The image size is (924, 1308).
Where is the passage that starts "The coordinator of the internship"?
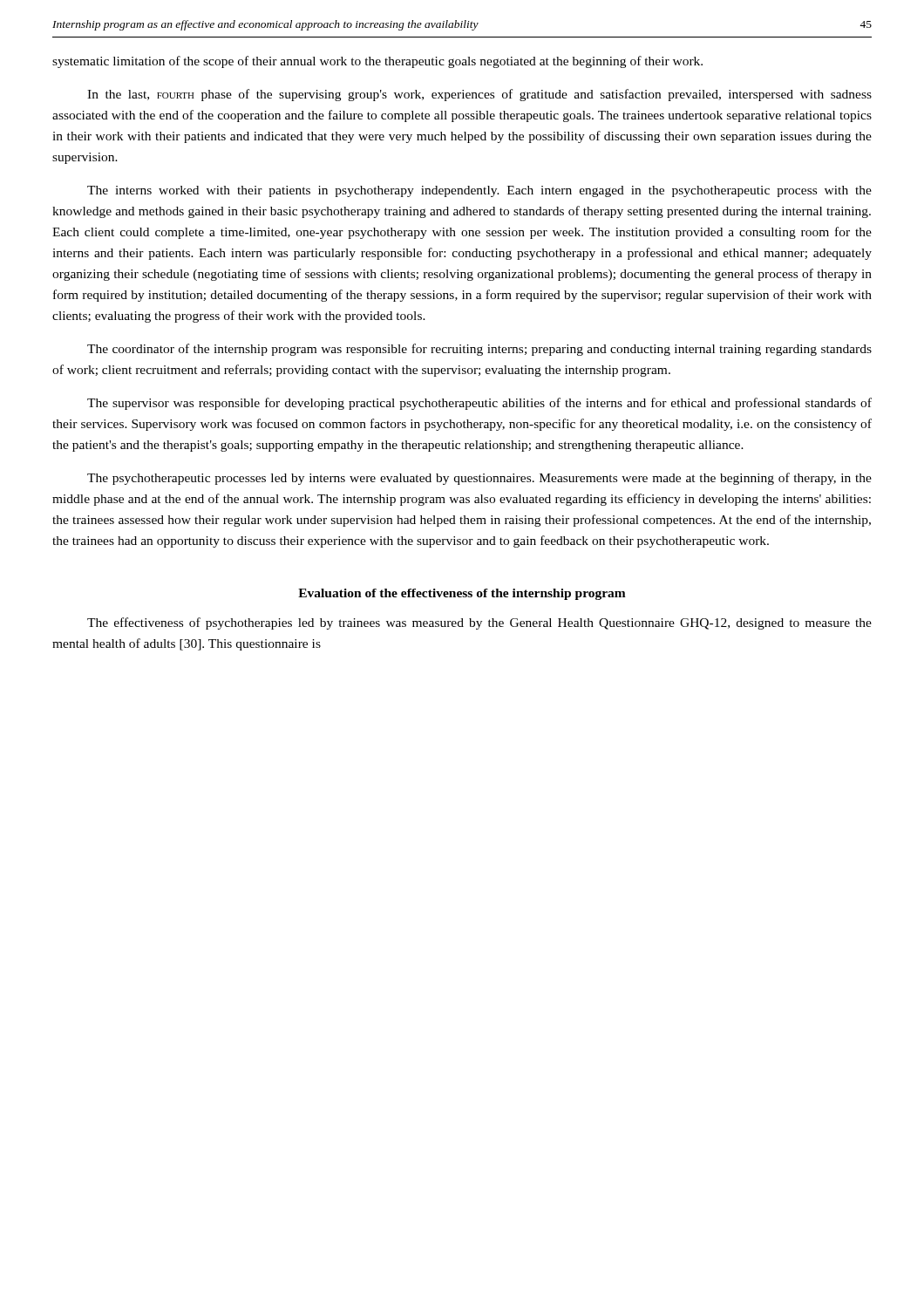(x=462, y=359)
